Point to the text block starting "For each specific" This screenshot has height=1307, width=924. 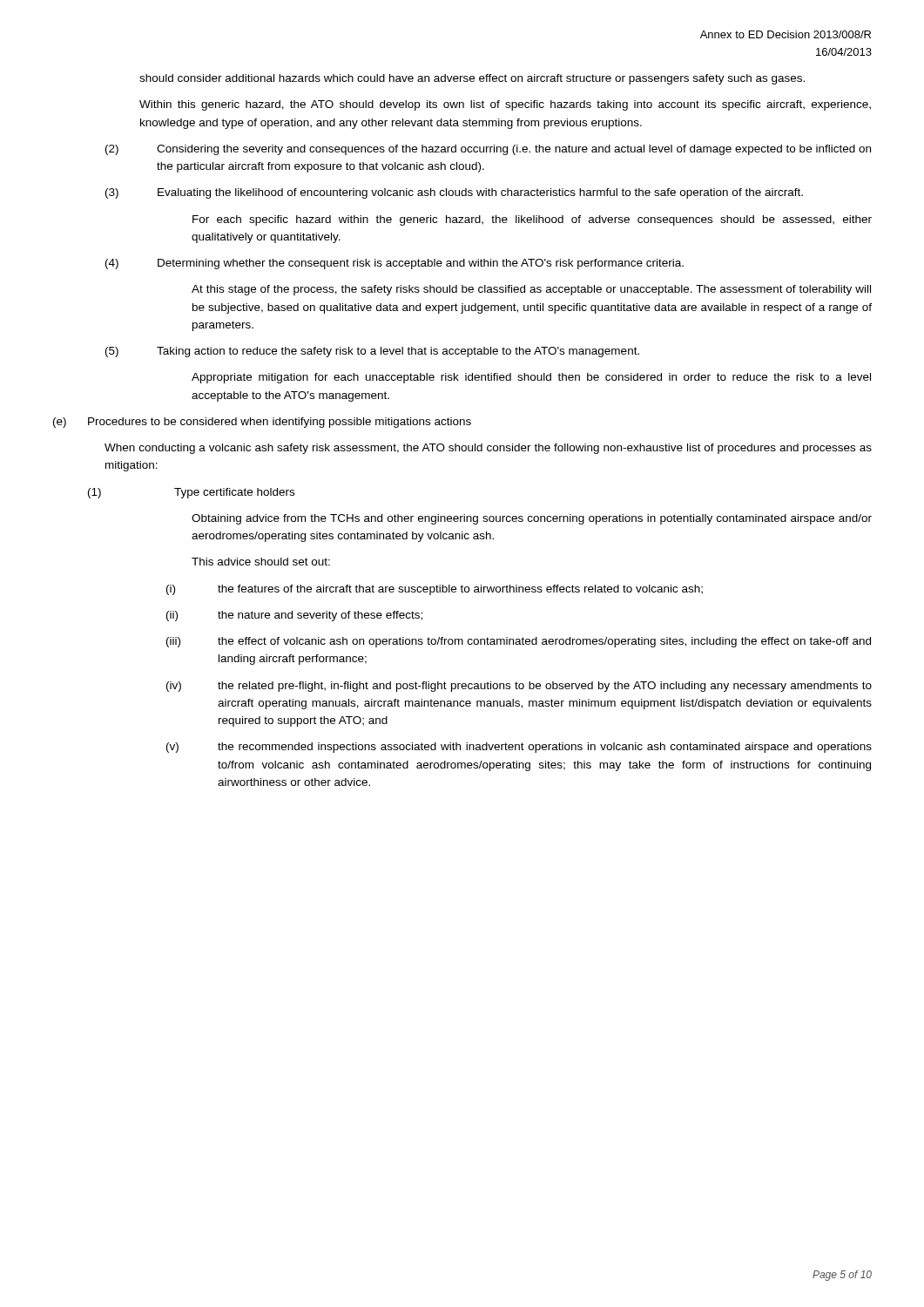click(x=532, y=227)
